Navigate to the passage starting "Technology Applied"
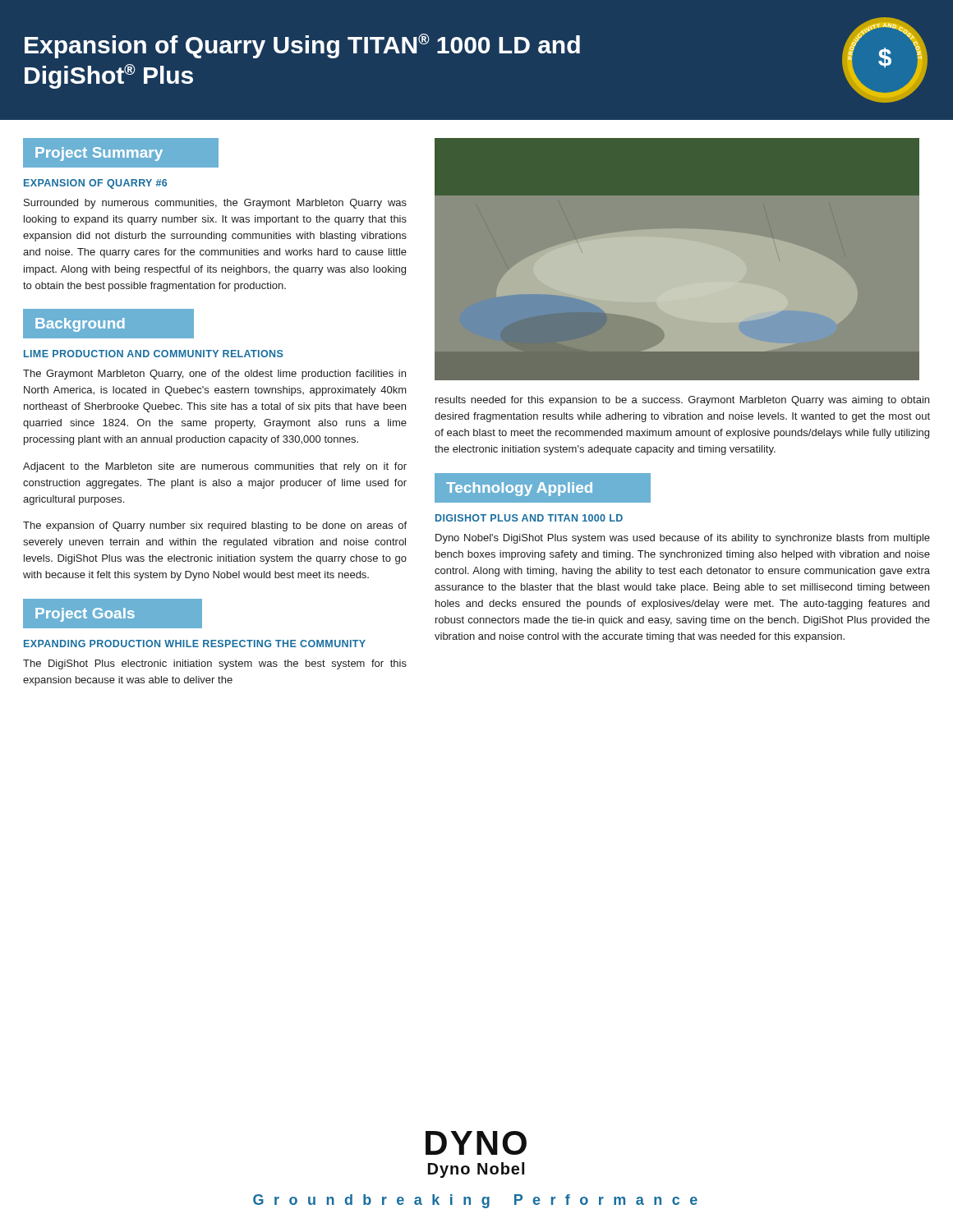The height and width of the screenshot is (1232, 953). (x=520, y=487)
